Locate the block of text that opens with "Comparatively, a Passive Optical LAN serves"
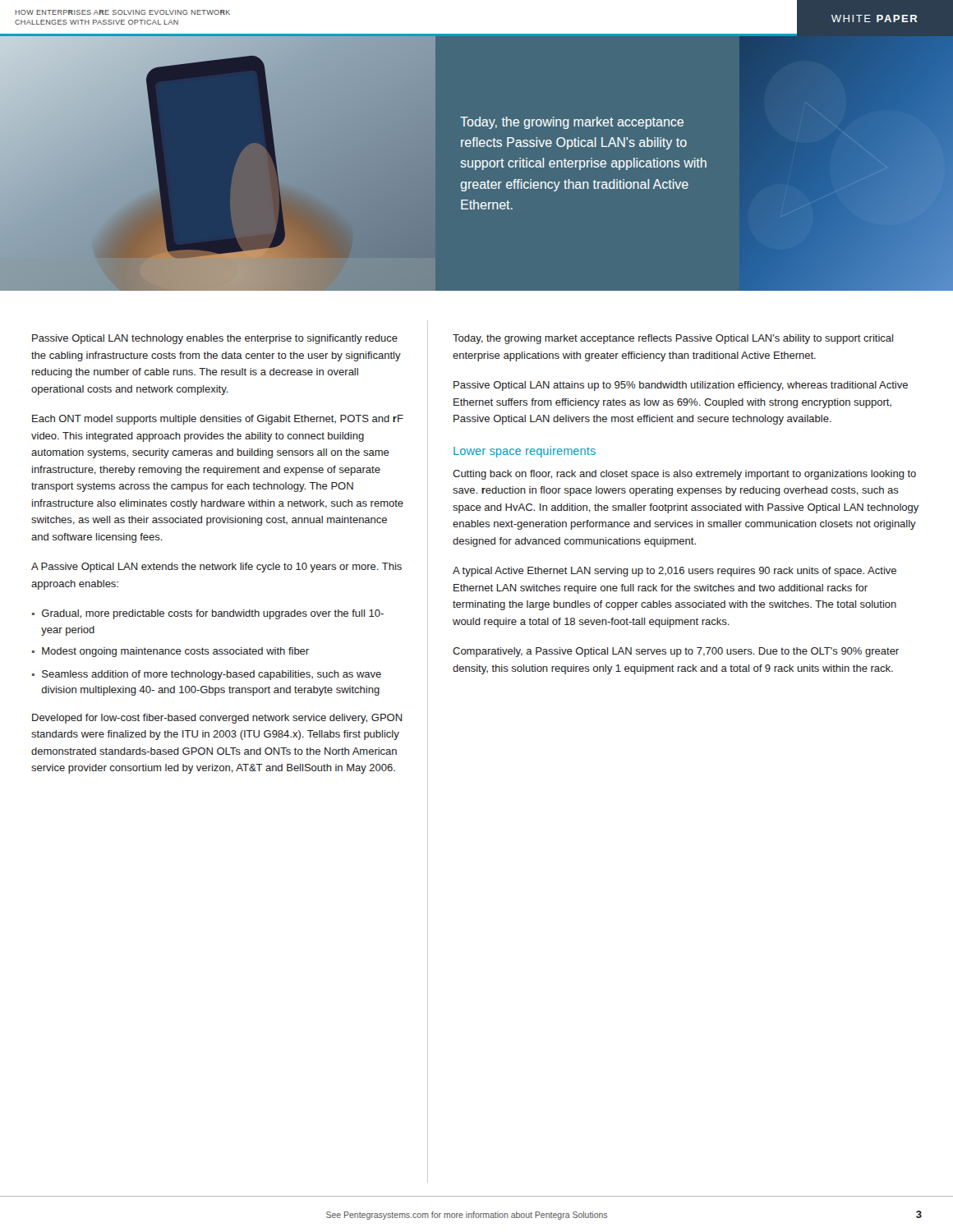 [x=676, y=660]
